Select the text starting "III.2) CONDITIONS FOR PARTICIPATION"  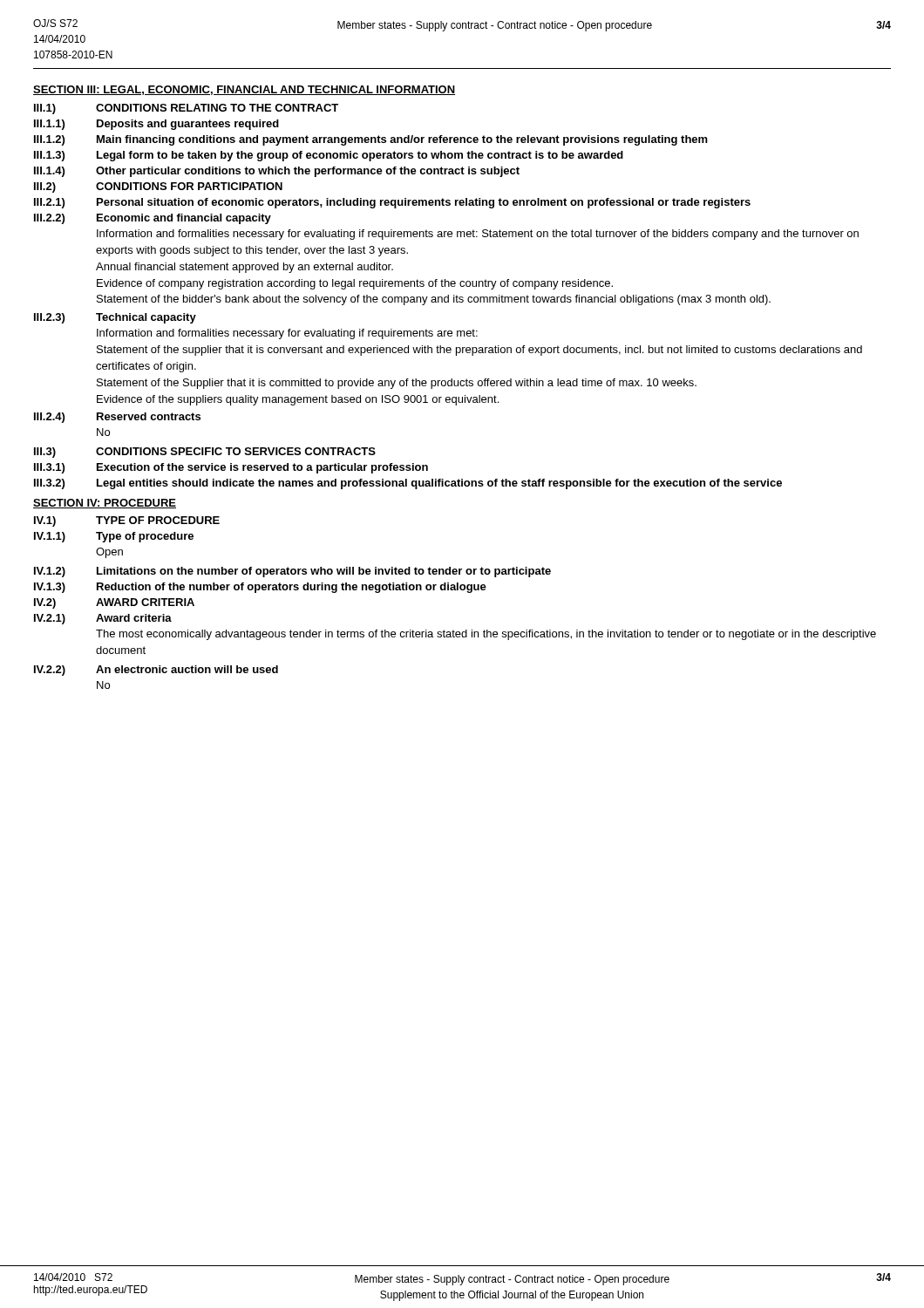tap(158, 187)
